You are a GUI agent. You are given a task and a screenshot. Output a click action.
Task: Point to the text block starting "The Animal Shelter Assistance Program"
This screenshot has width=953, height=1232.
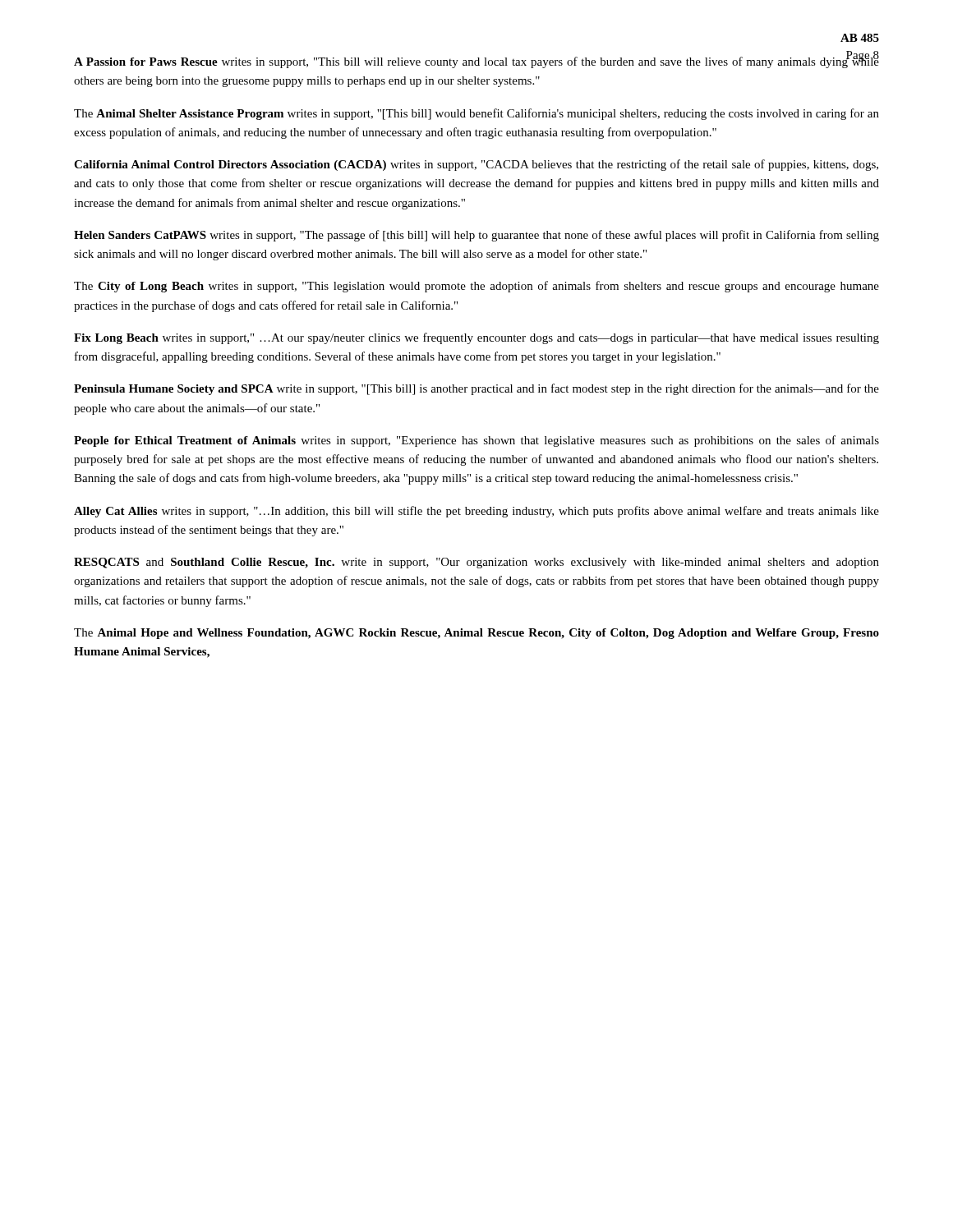tap(476, 122)
